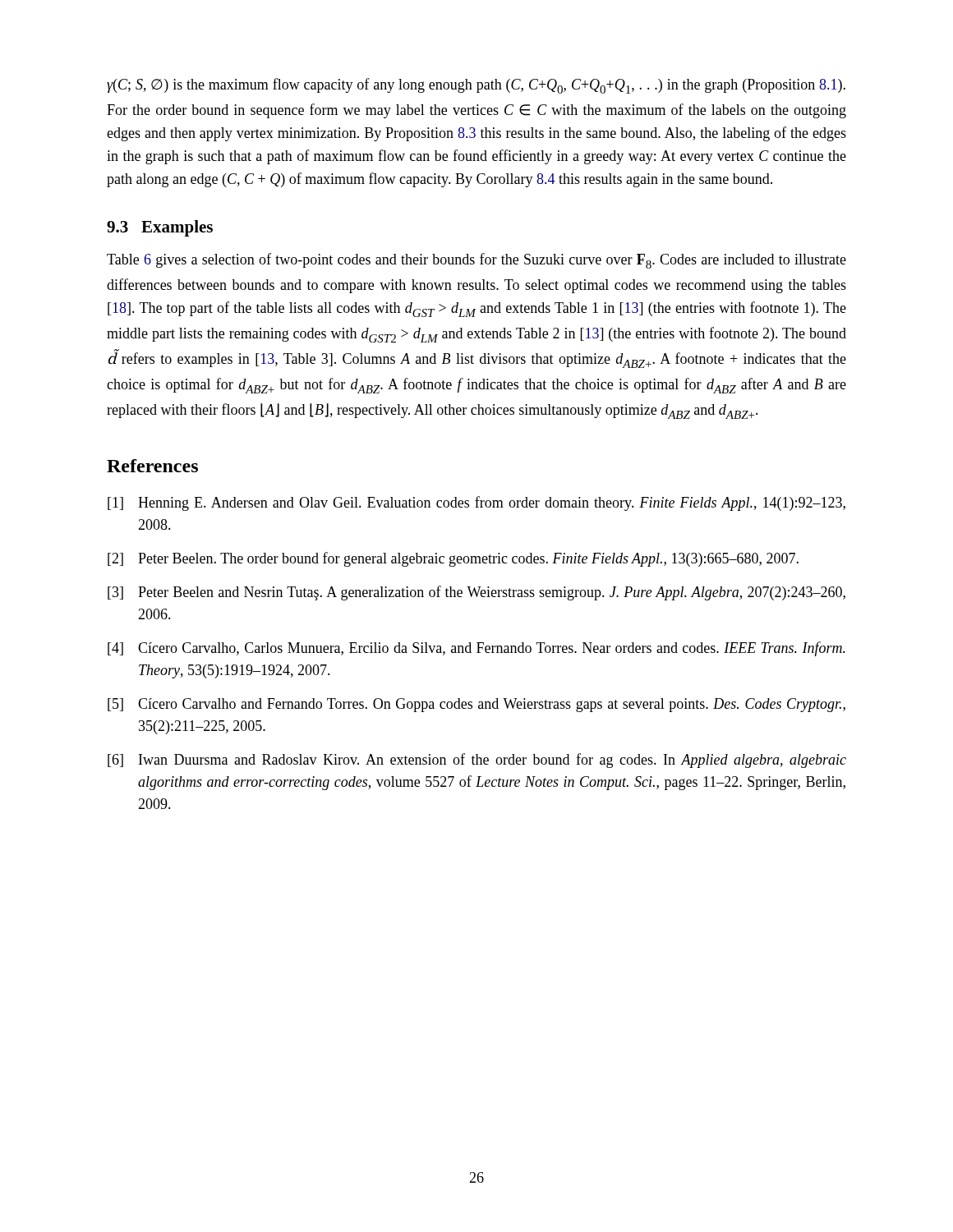Point to the element starting "[5] Cícero Carvalho and"
953x1232 pixels.
pos(476,716)
